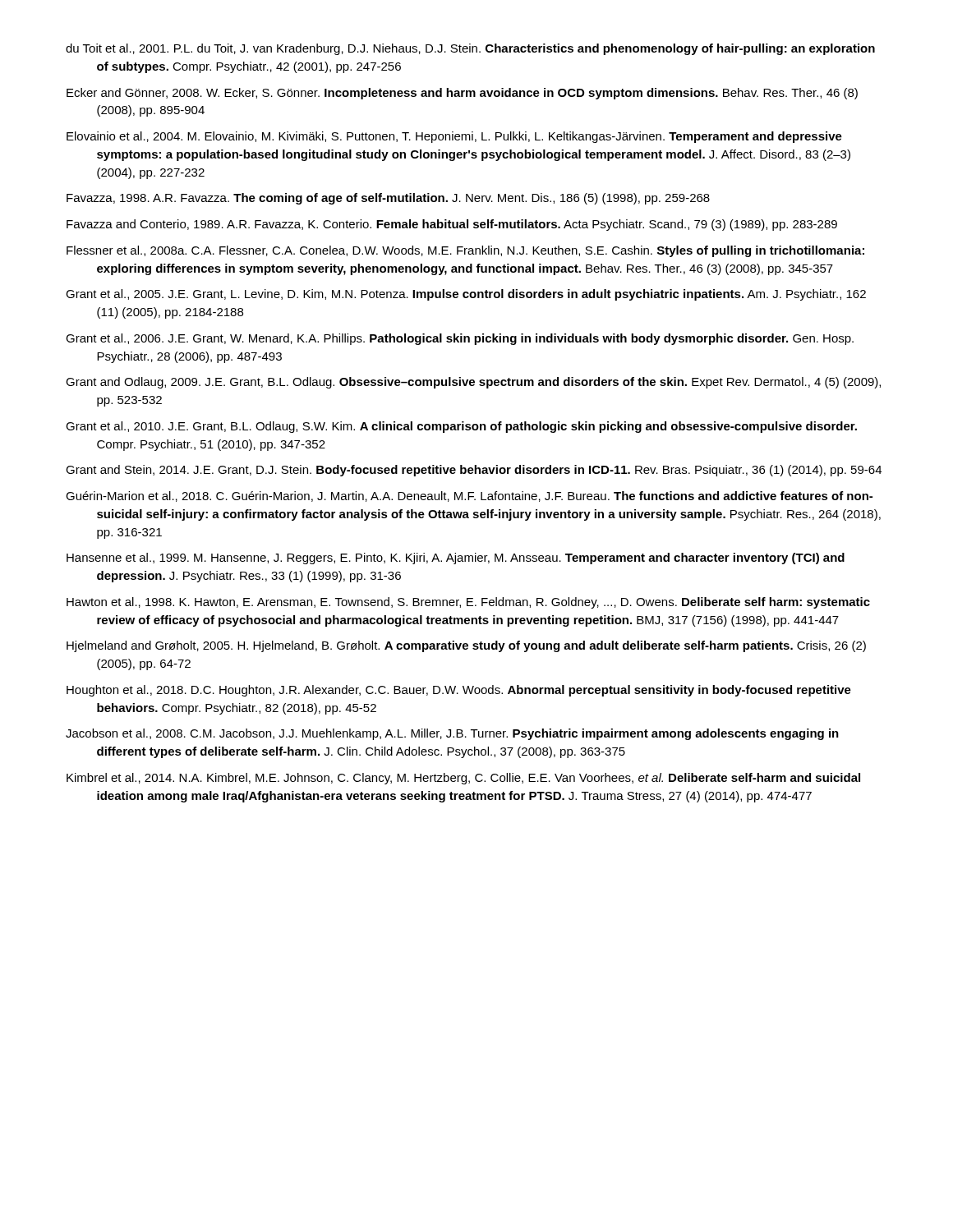Locate the list item containing "du Toit et al., 2001."

[470, 57]
